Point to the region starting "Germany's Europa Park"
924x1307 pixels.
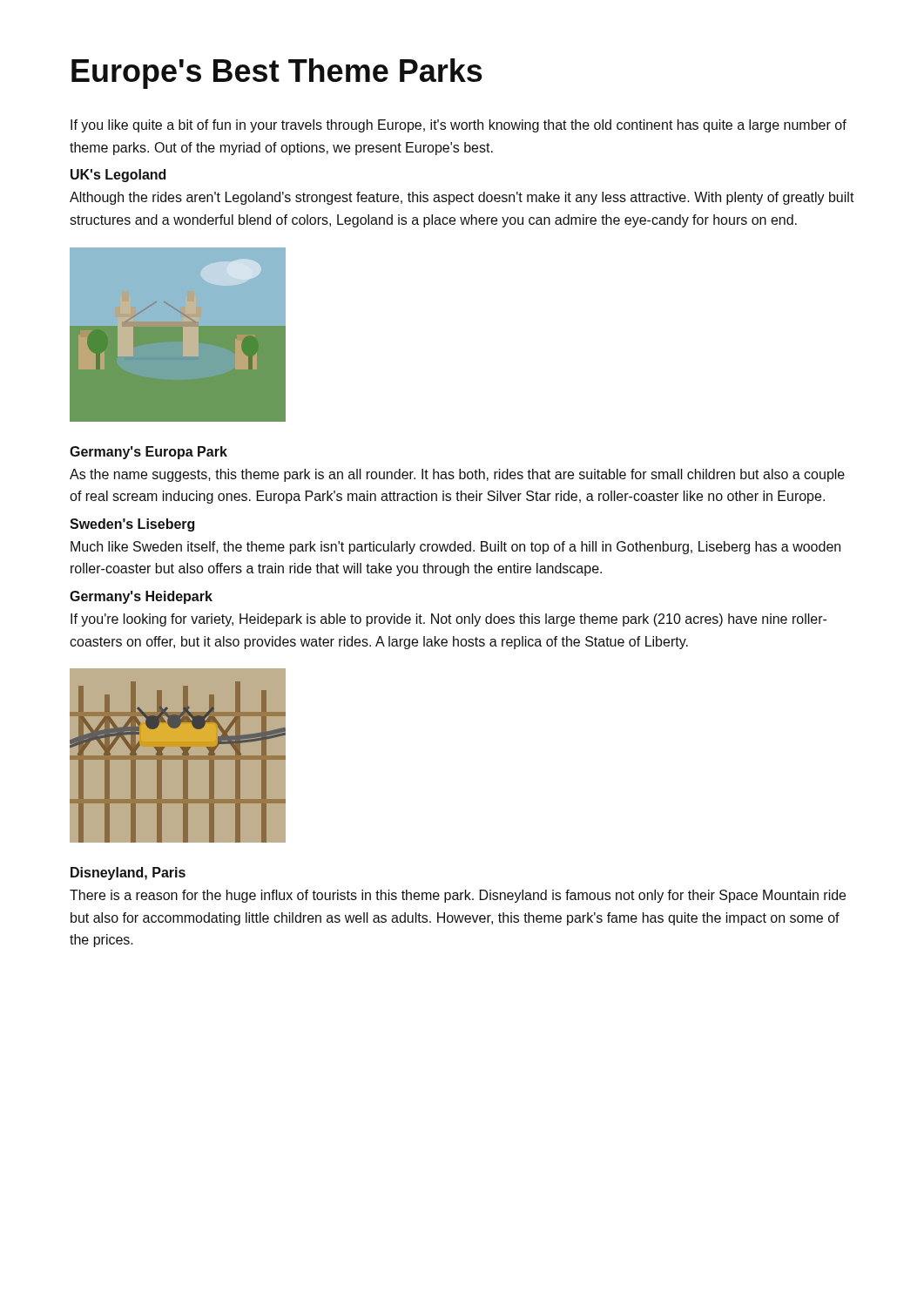(148, 451)
